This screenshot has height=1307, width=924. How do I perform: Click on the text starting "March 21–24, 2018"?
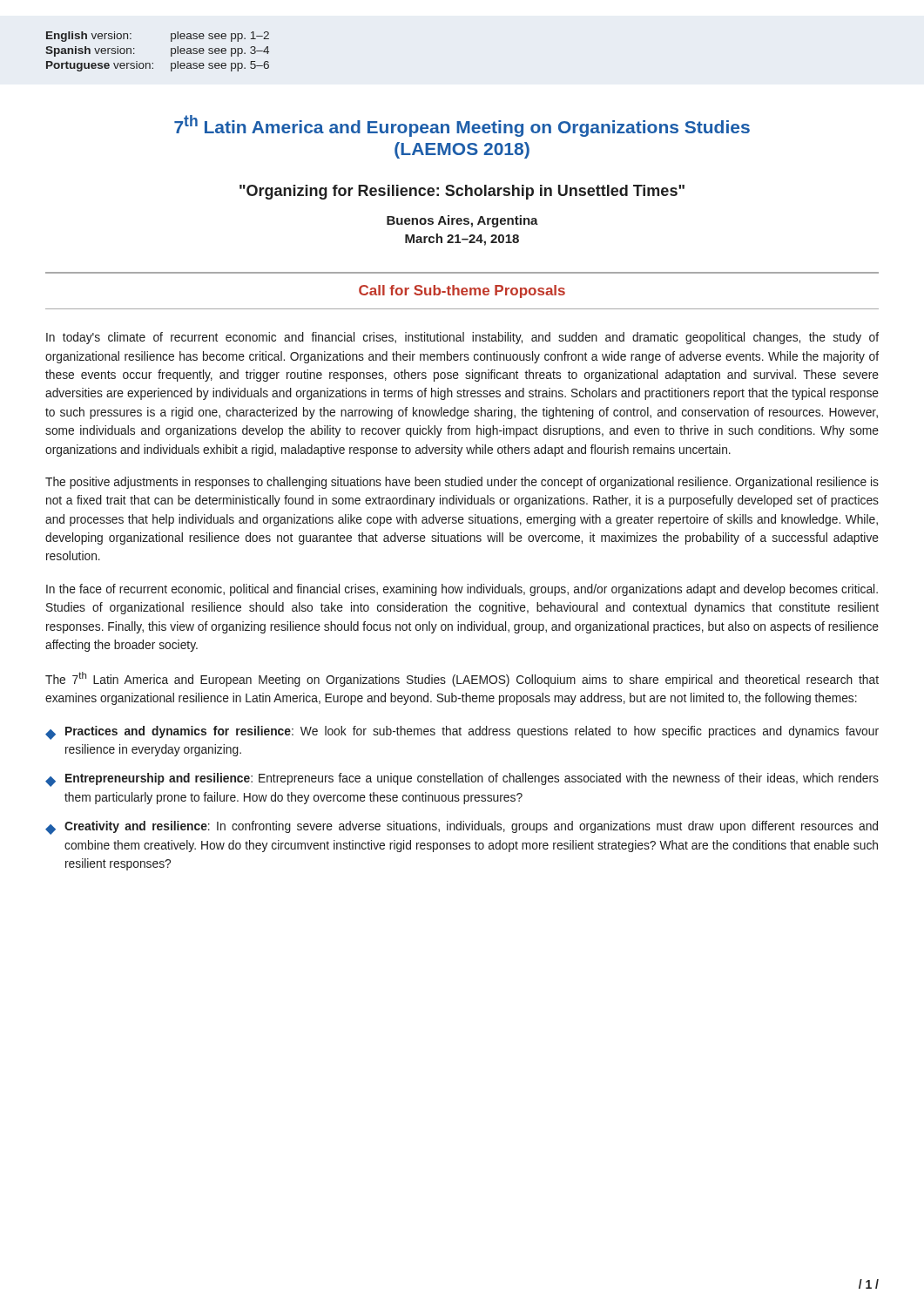pos(462,239)
